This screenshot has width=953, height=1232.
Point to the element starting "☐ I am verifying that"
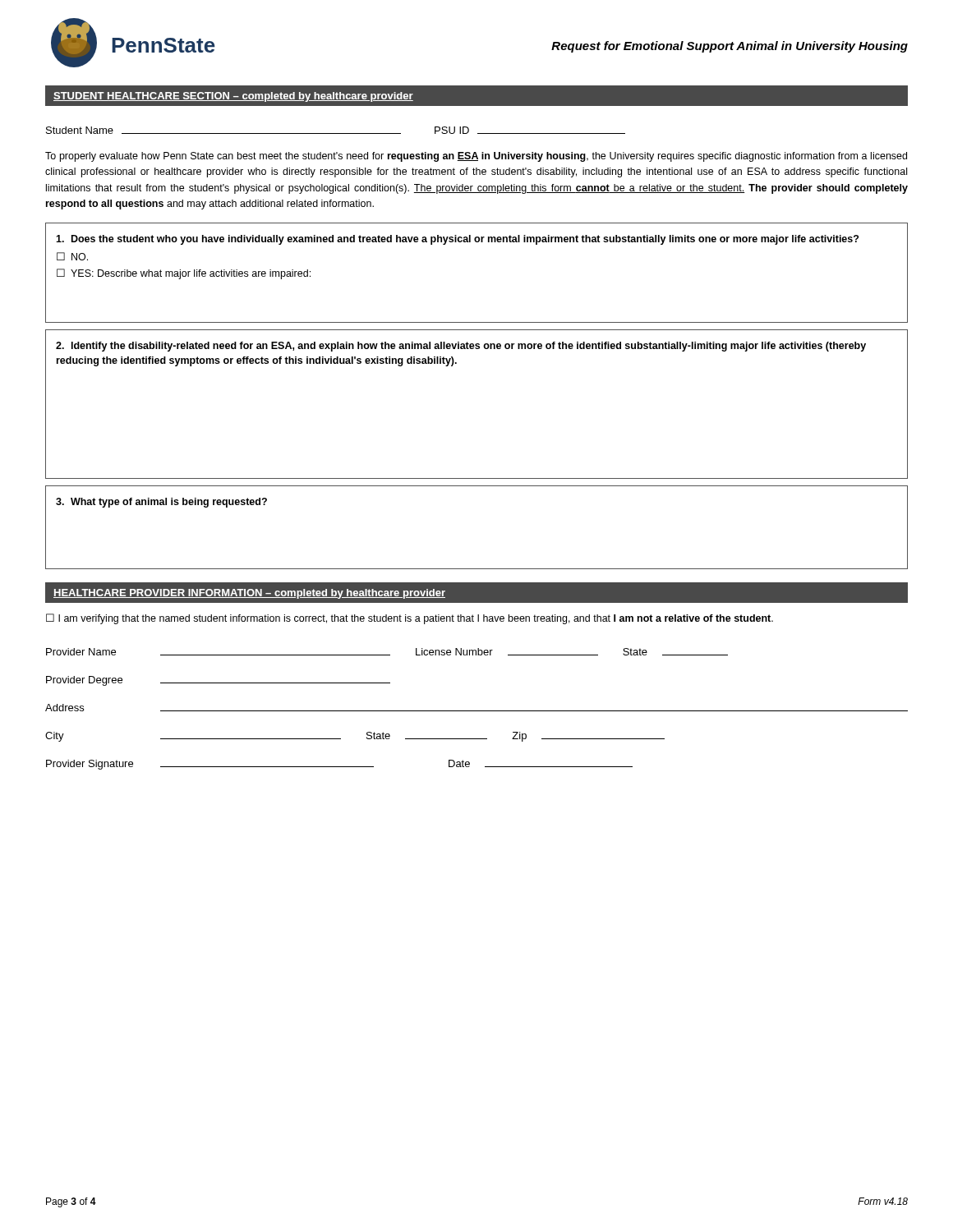[x=409, y=618]
